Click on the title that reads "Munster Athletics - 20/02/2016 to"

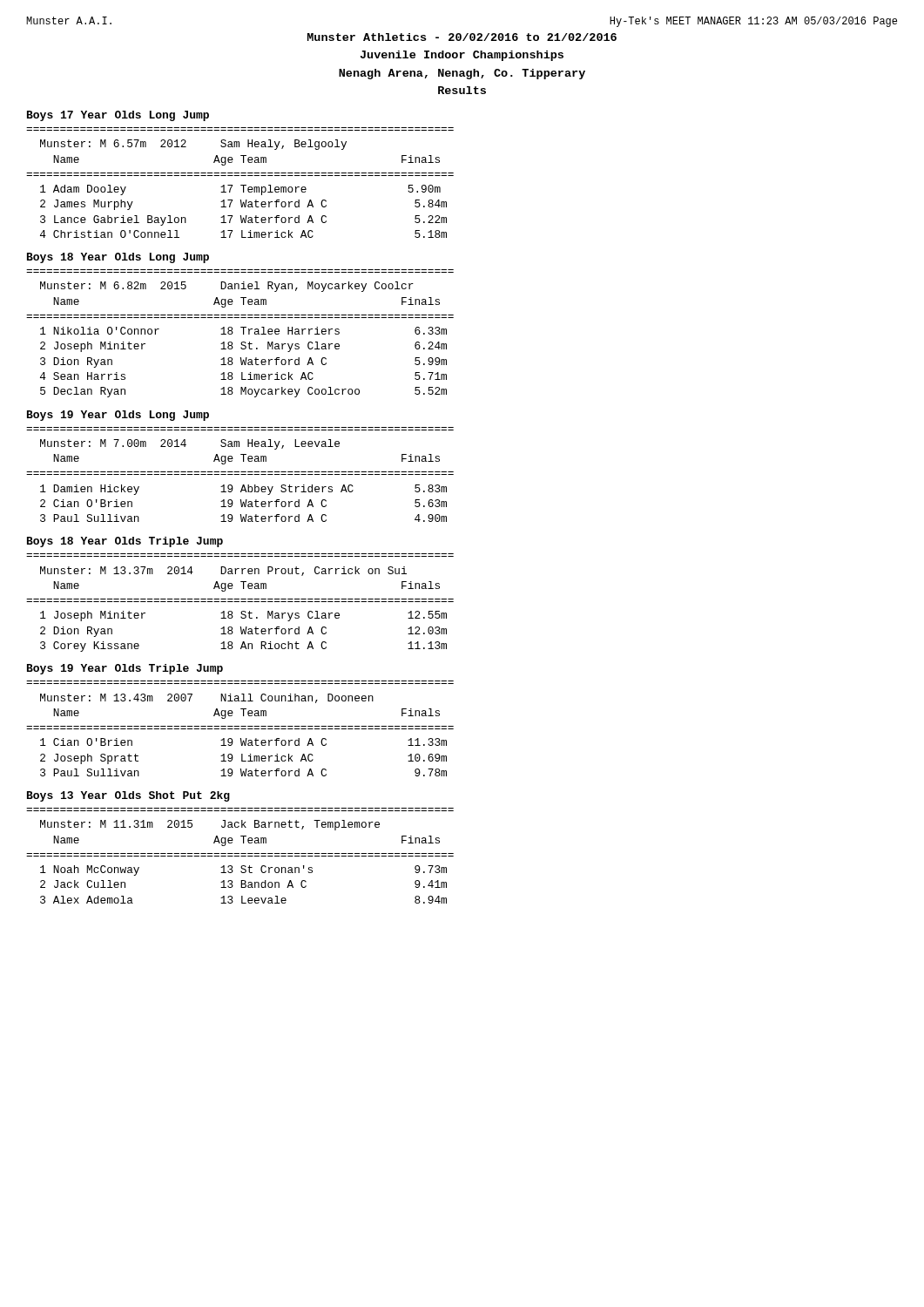[x=462, y=65]
